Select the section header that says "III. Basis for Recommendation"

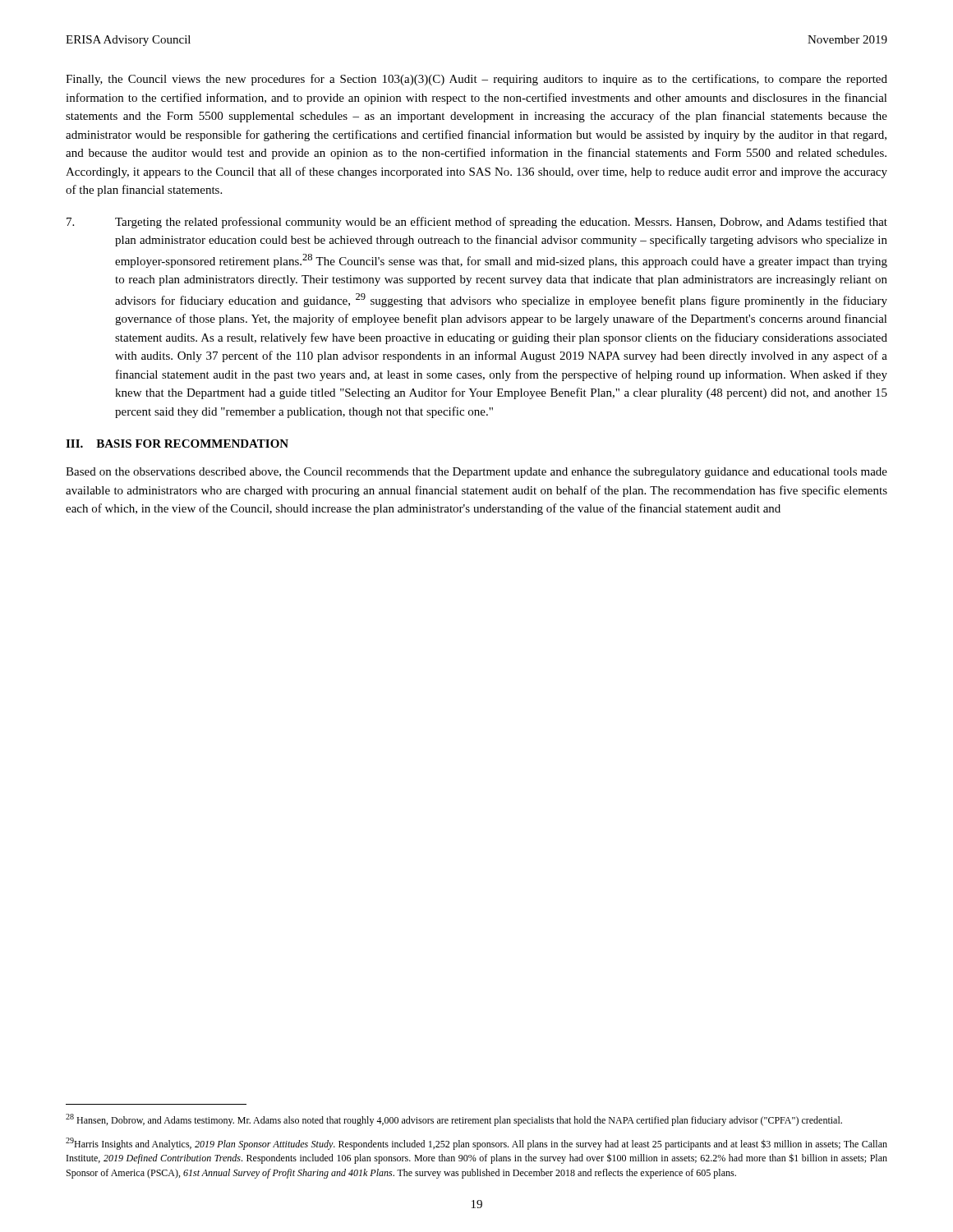(x=177, y=444)
